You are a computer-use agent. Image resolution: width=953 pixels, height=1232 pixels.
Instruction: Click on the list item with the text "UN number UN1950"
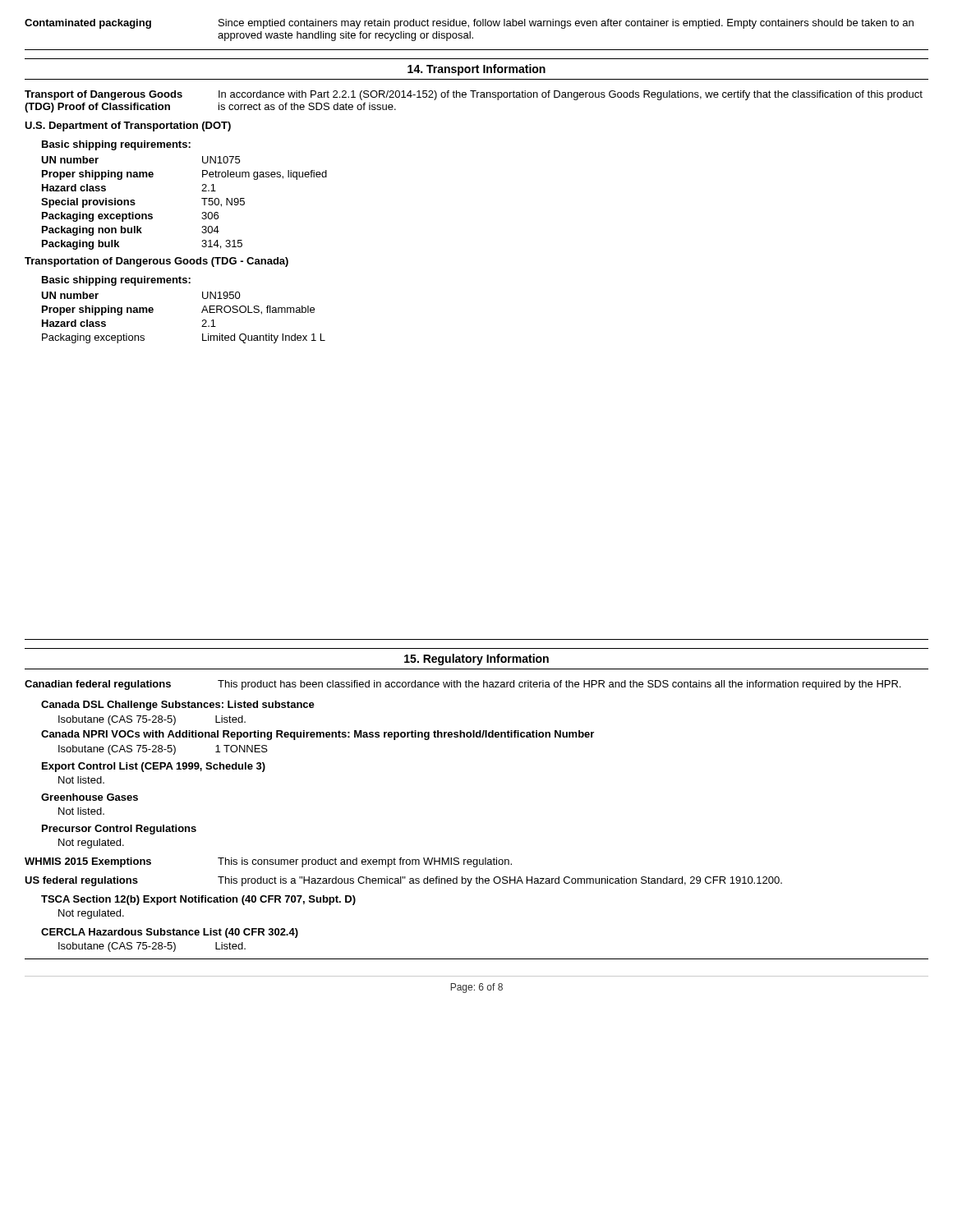[x=141, y=295]
